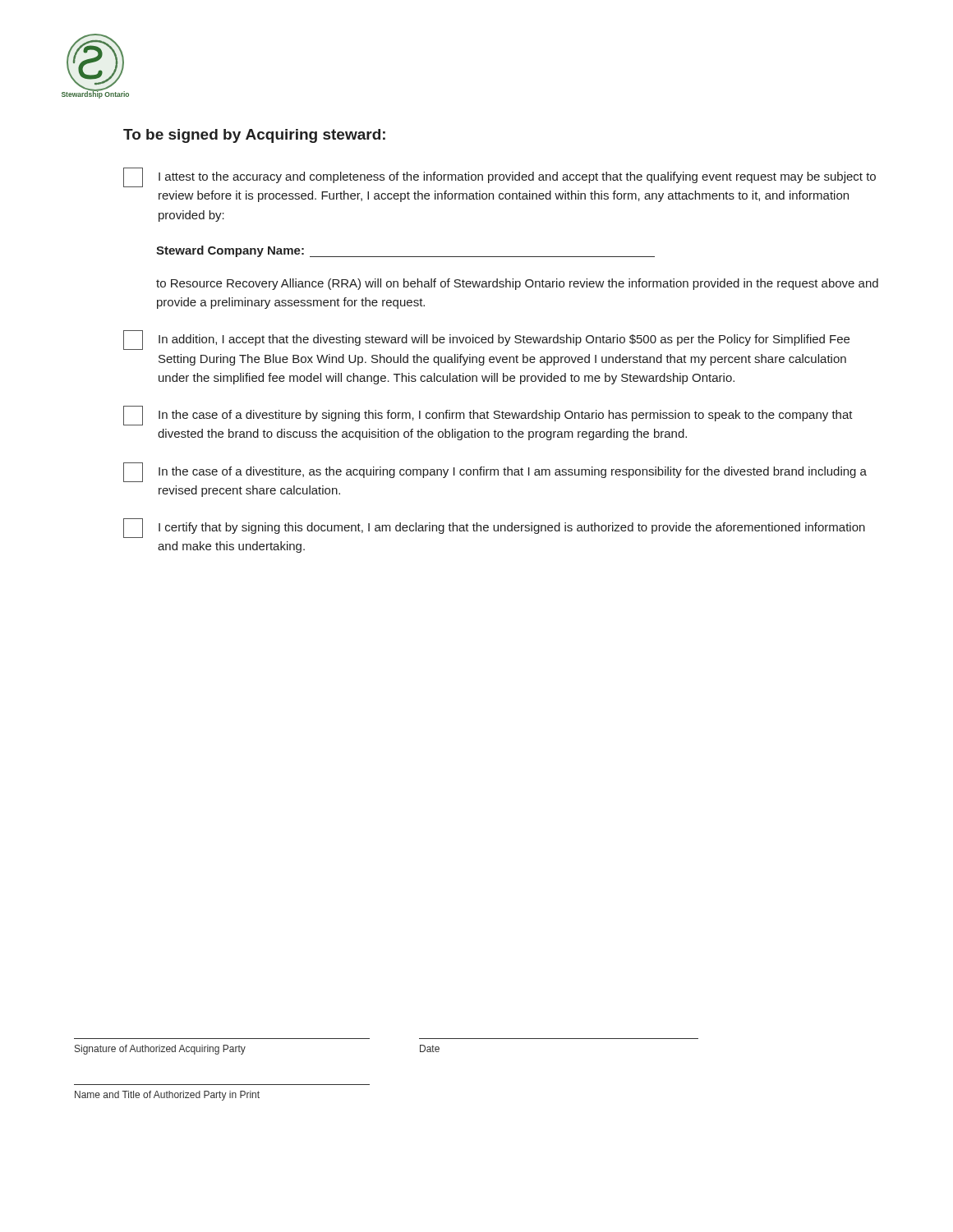Select the text with the text "Steward Company Name:"
The height and width of the screenshot is (1232, 953).
point(405,249)
